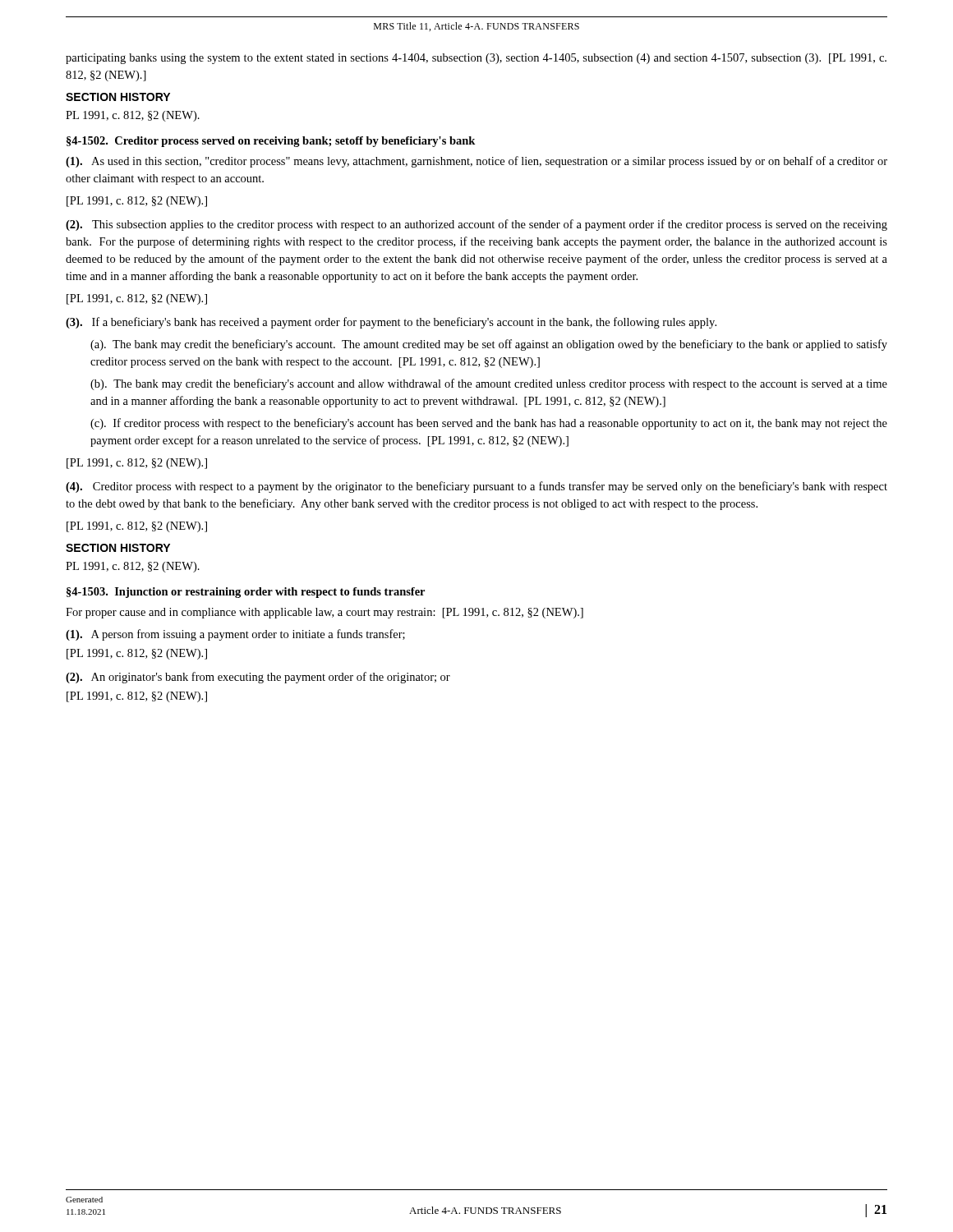Viewport: 953px width, 1232px height.
Task: Locate the text block that reads "(2). This subsection applies"
Action: tap(476, 251)
